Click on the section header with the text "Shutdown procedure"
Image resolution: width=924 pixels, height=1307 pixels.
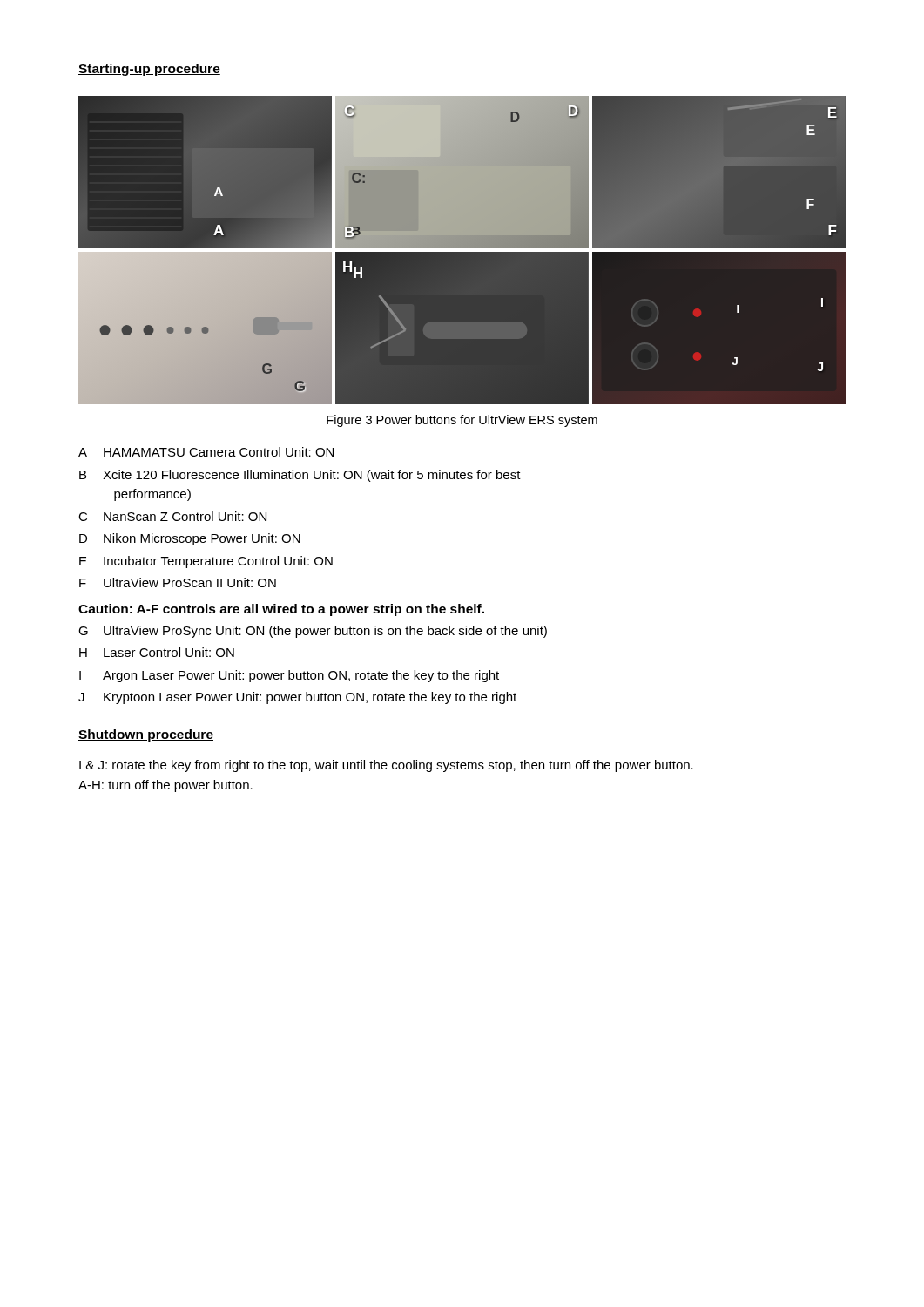(x=146, y=734)
